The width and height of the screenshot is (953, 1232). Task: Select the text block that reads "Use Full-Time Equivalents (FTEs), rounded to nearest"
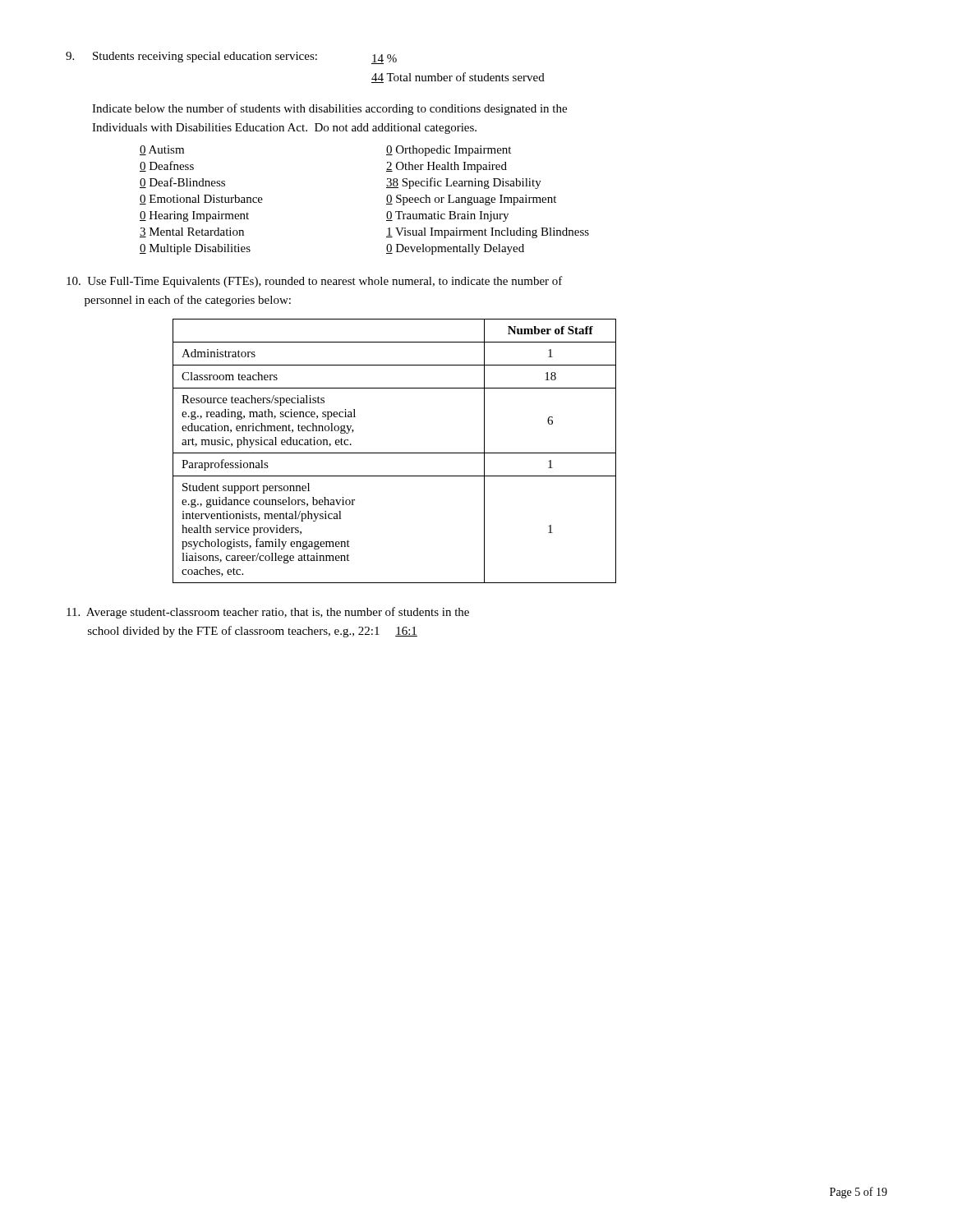(x=314, y=290)
